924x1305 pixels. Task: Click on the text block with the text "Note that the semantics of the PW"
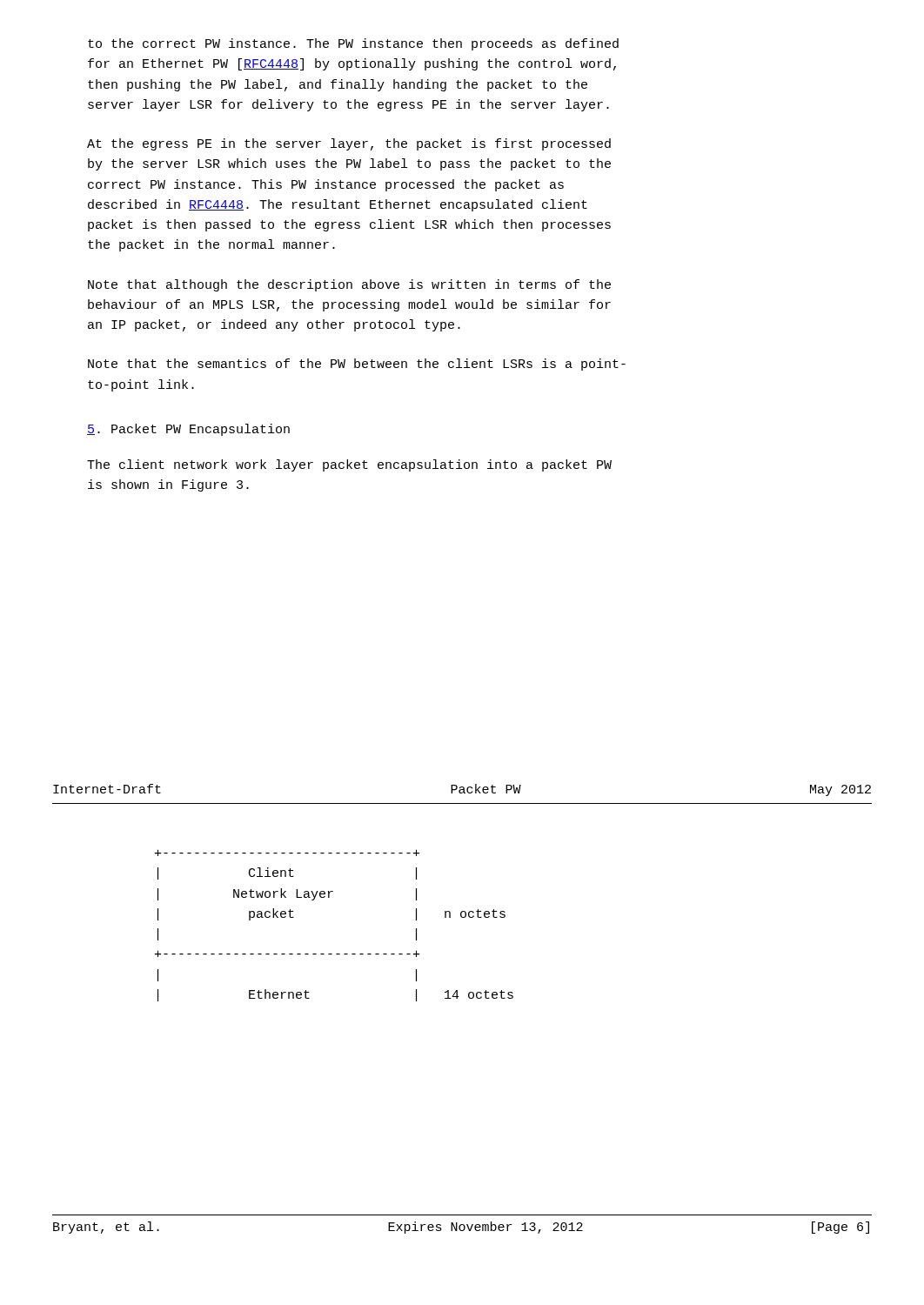(x=357, y=375)
